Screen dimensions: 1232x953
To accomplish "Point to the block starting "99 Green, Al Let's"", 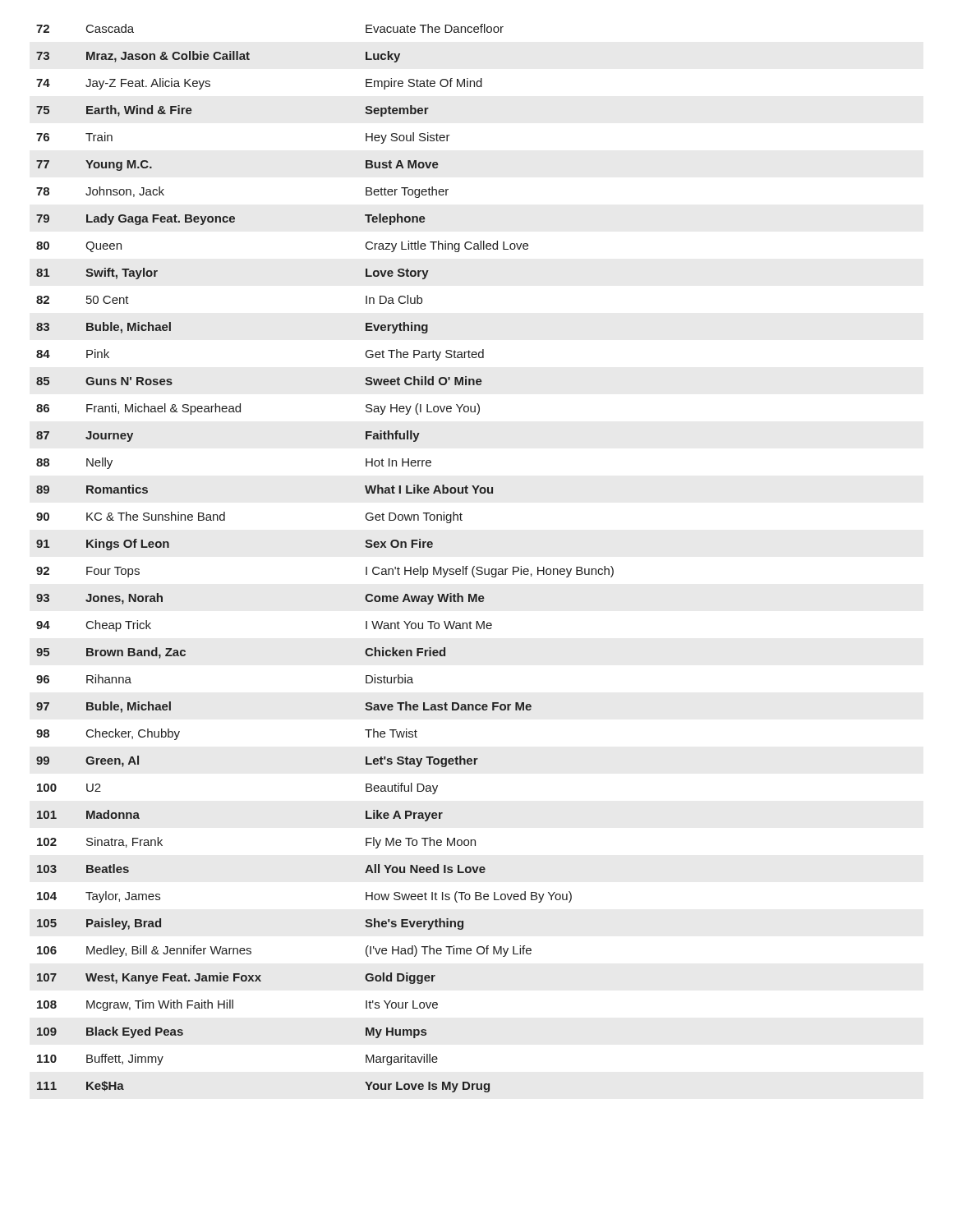I will click(x=476, y=760).
